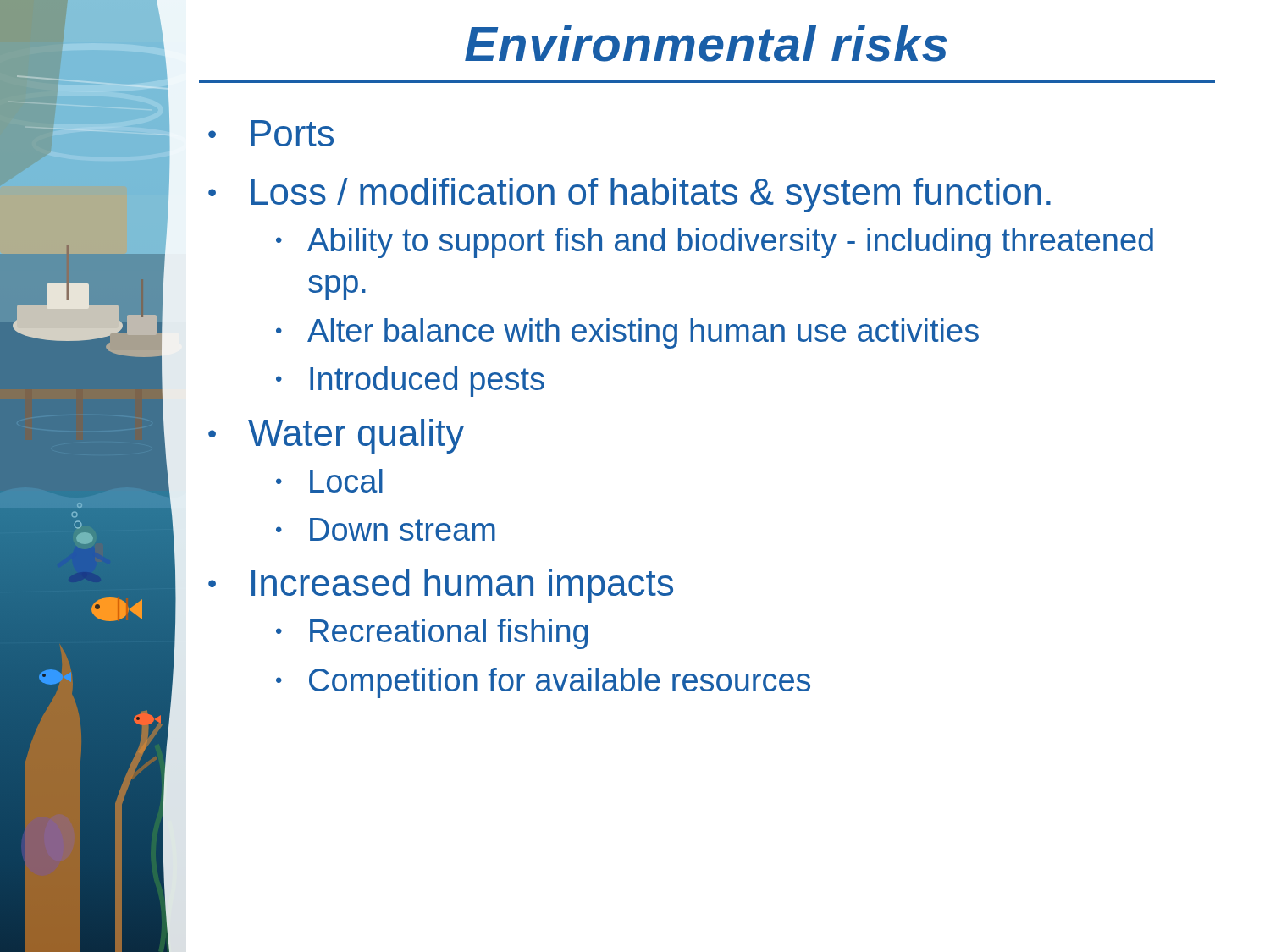Find the list item with the text "• Water quality"
This screenshot has height=952, width=1270.
coord(336,432)
